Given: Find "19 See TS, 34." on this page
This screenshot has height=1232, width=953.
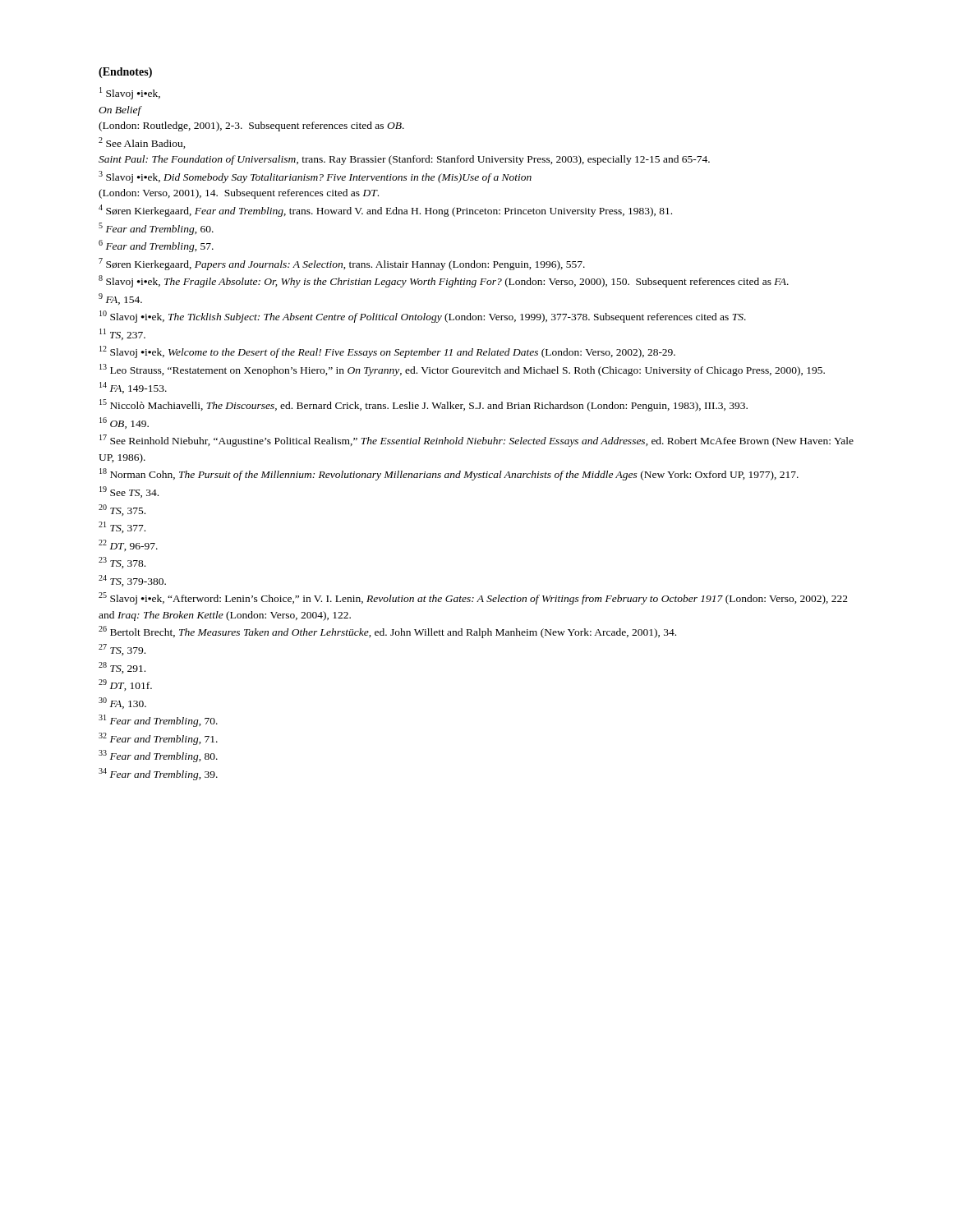Looking at the screenshot, I should pos(129,492).
